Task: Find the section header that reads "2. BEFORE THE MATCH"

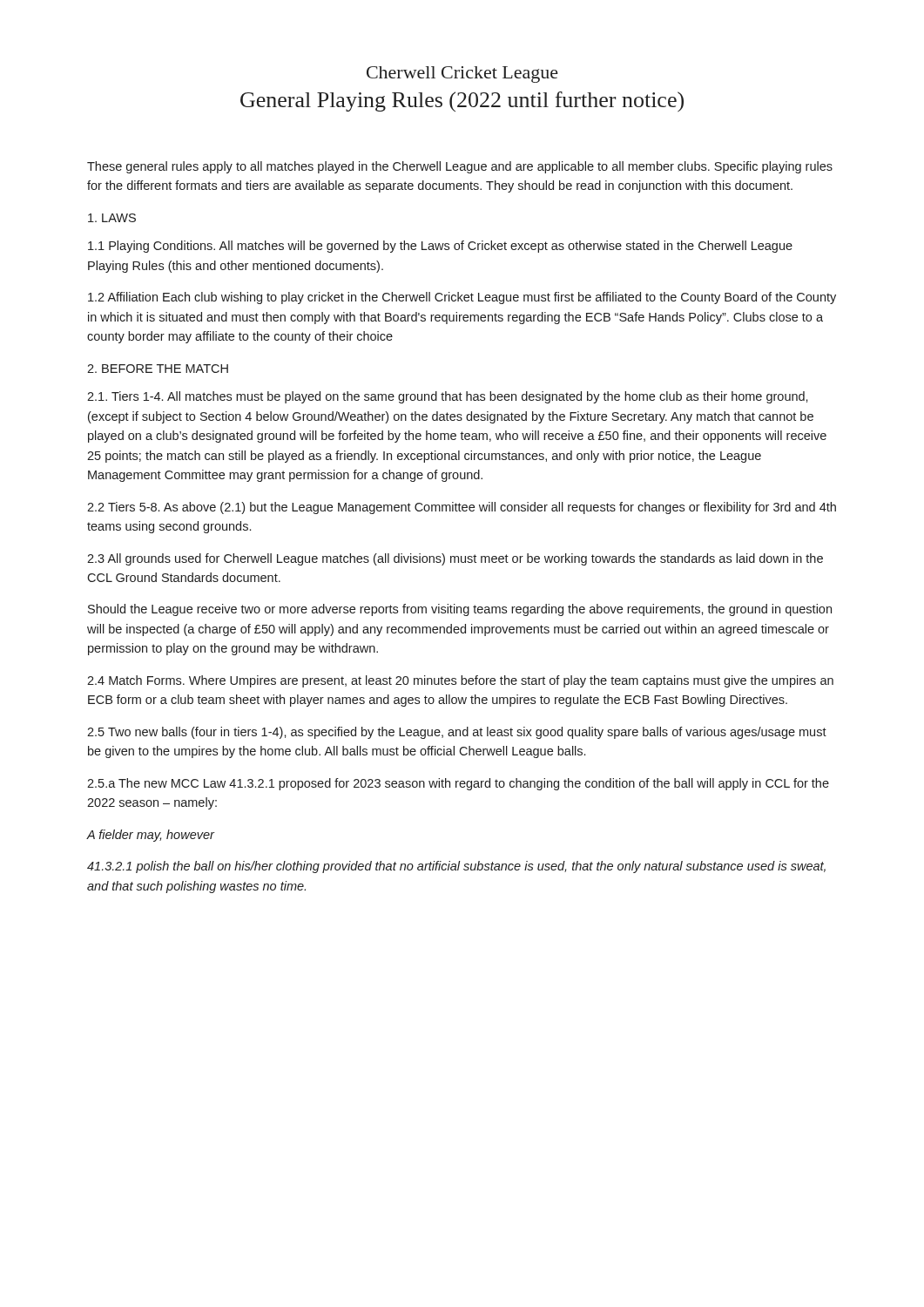Action: (x=158, y=369)
